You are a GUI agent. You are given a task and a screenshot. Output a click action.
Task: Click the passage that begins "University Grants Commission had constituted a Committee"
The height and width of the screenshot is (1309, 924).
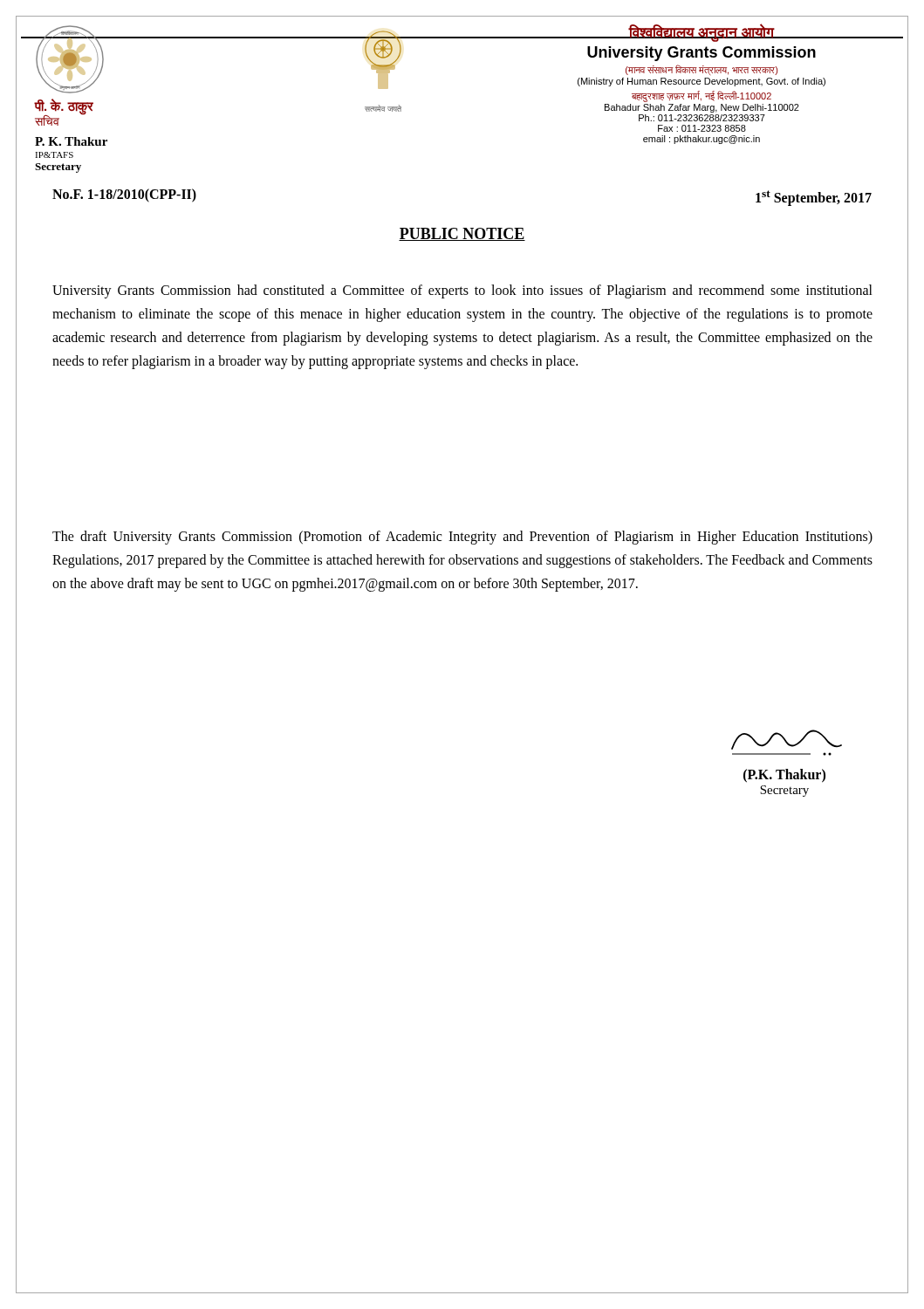pos(462,325)
